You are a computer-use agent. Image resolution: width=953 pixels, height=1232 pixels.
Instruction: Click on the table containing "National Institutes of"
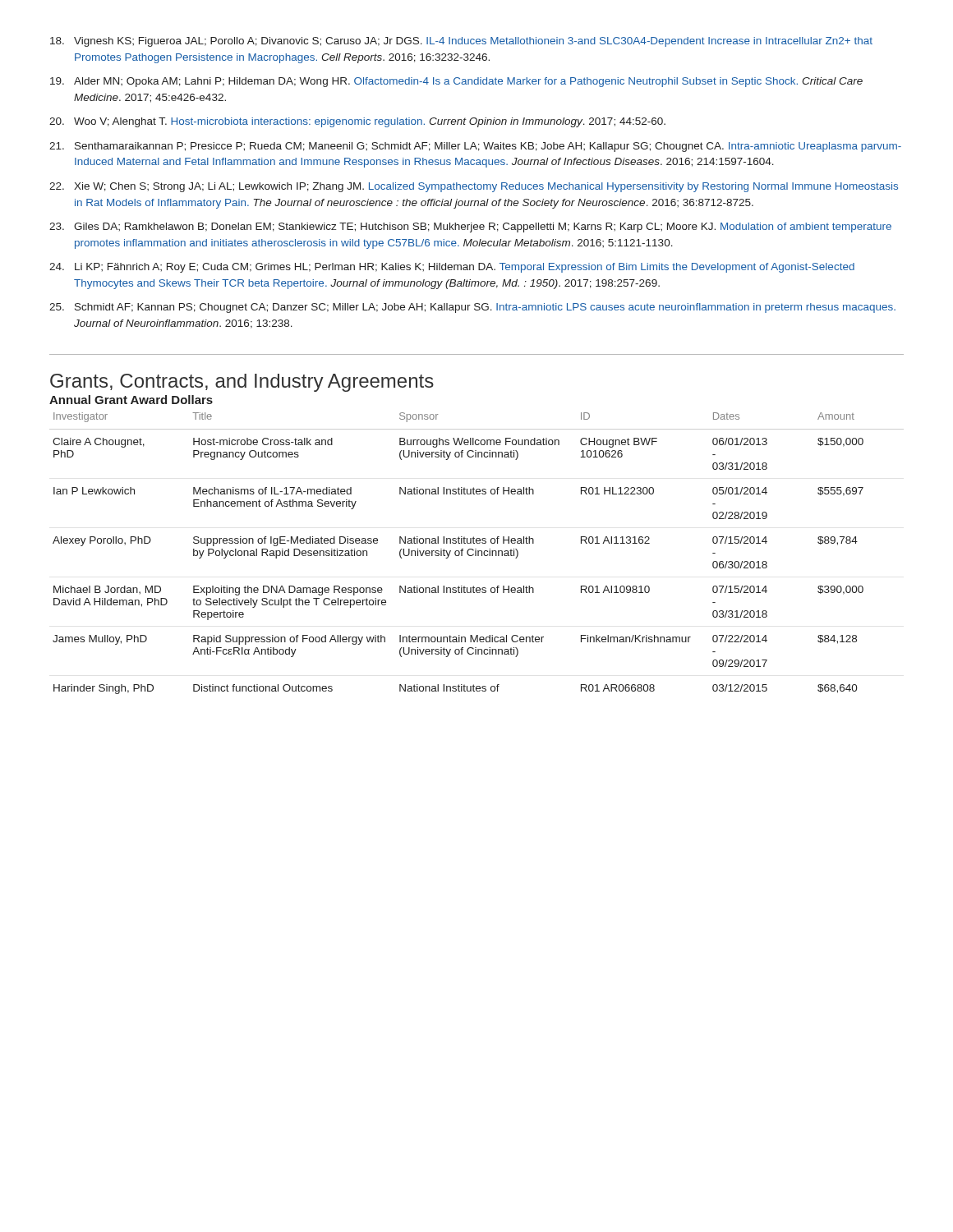(x=476, y=554)
